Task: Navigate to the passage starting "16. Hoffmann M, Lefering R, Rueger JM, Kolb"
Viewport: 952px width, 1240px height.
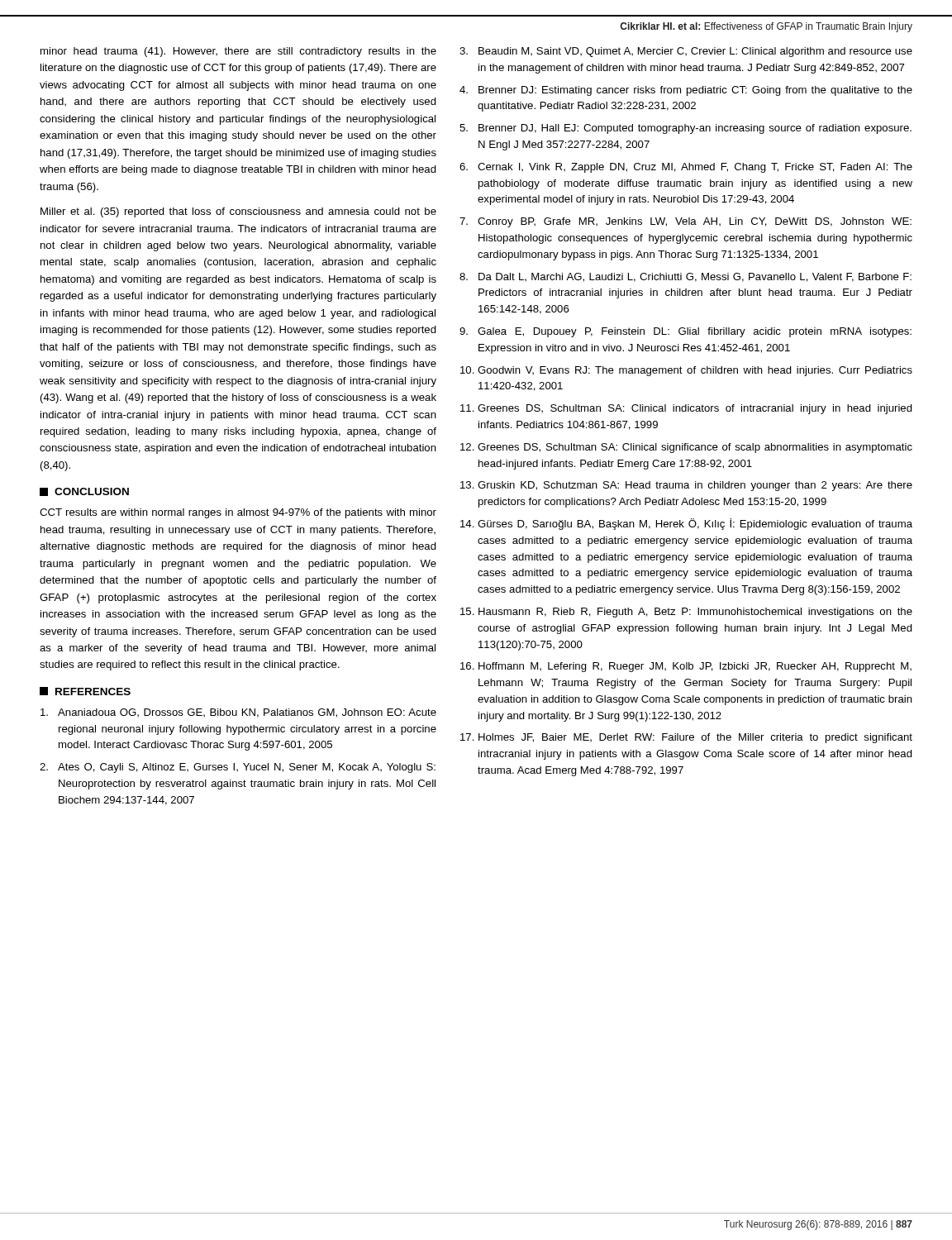Action: pyautogui.click(x=686, y=691)
